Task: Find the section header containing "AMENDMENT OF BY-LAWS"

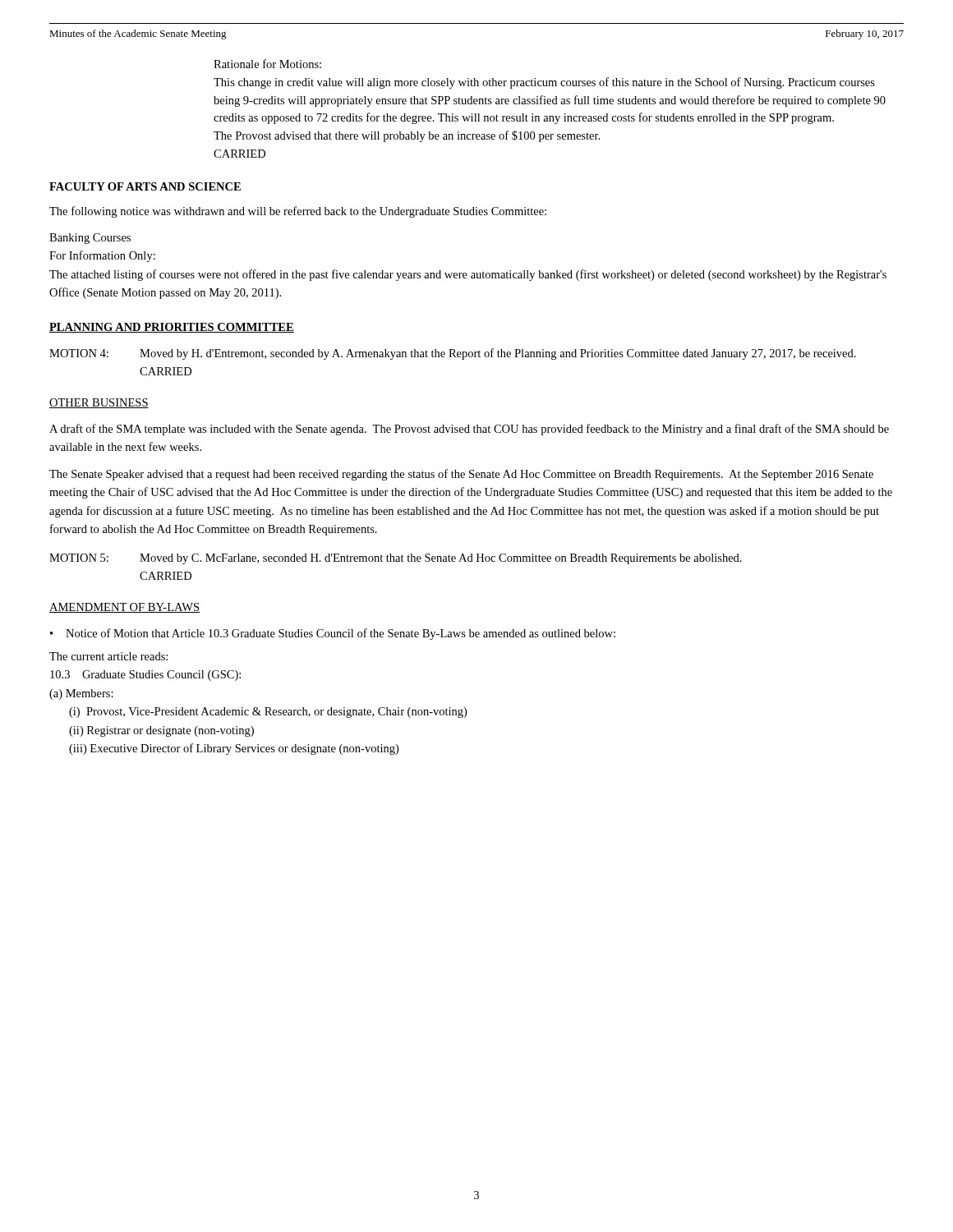Action: coord(124,607)
